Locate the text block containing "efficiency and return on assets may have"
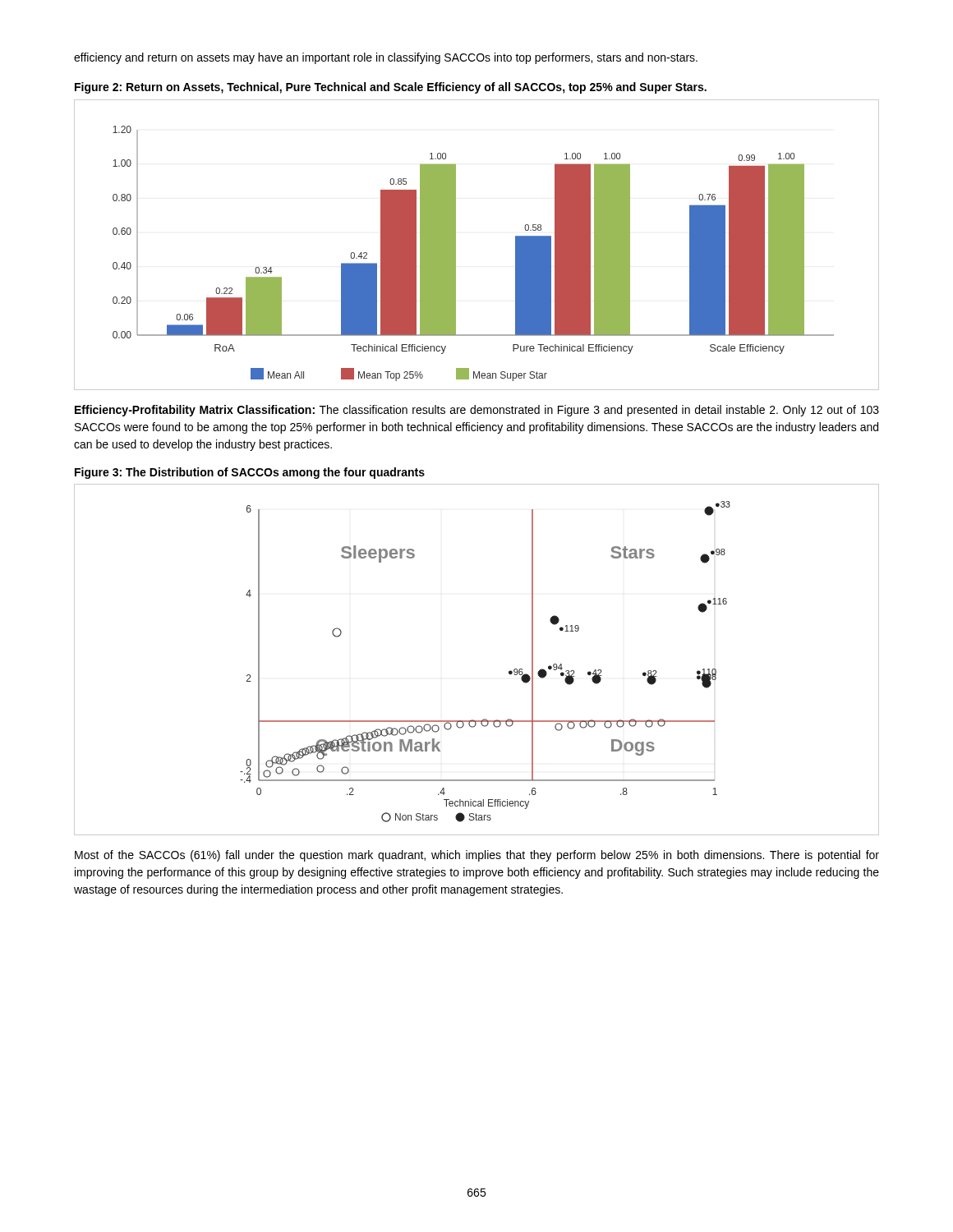This screenshot has width=953, height=1232. click(x=386, y=57)
